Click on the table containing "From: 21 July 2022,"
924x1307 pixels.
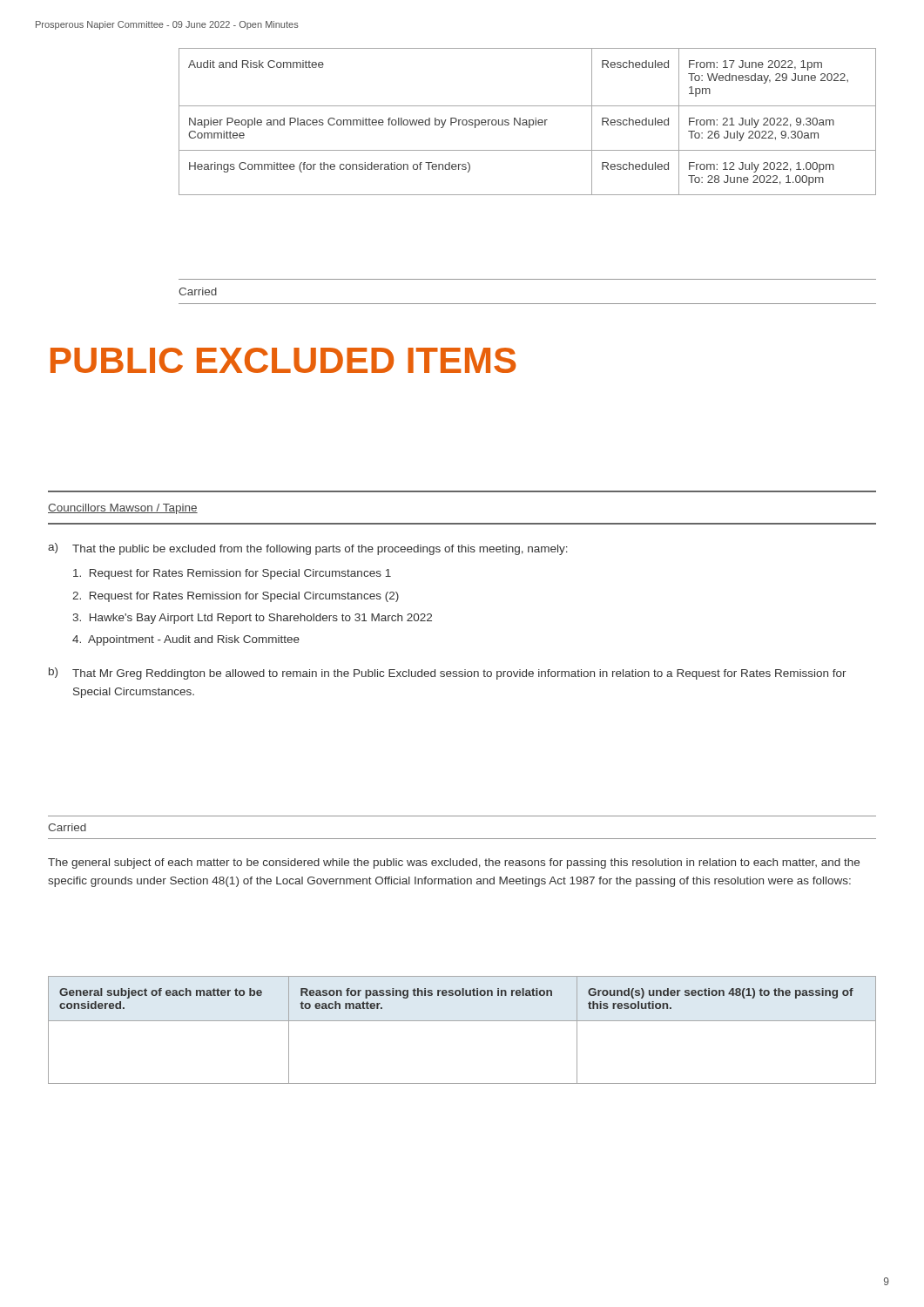pyautogui.click(x=527, y=122)
